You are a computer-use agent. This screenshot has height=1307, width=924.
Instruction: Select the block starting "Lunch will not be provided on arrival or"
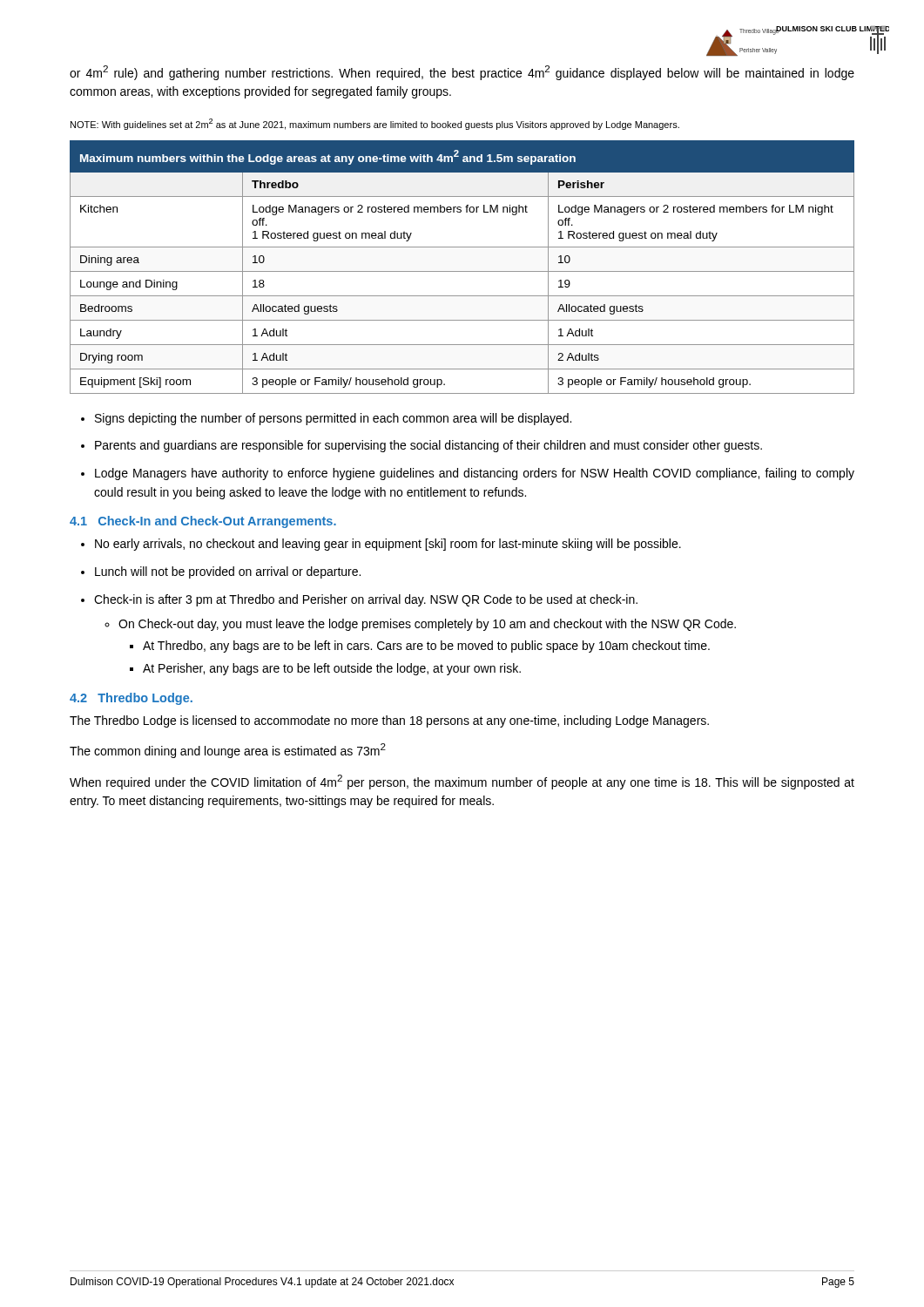tap(228, 572)
